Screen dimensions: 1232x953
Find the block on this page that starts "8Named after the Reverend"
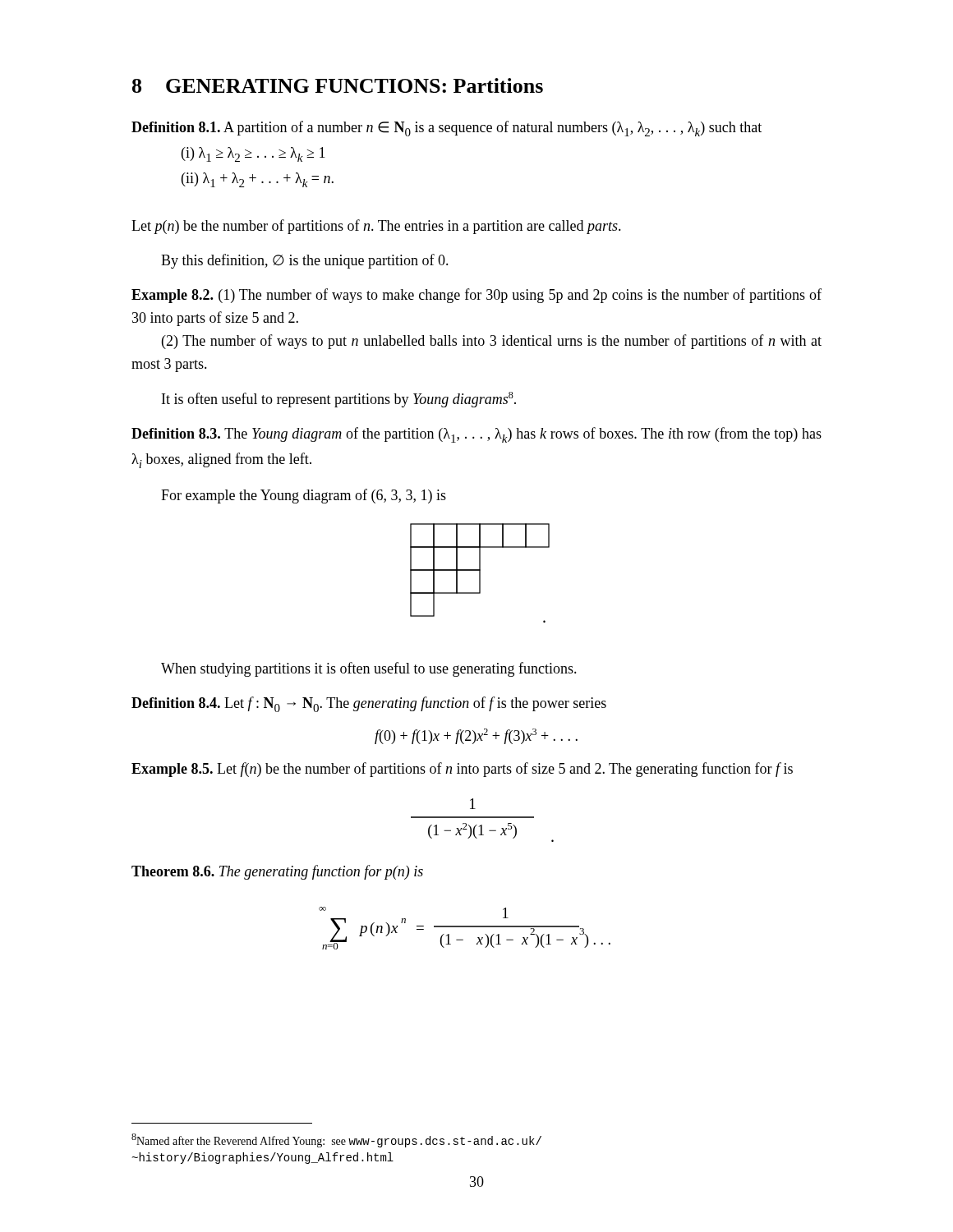point(337,1148)
